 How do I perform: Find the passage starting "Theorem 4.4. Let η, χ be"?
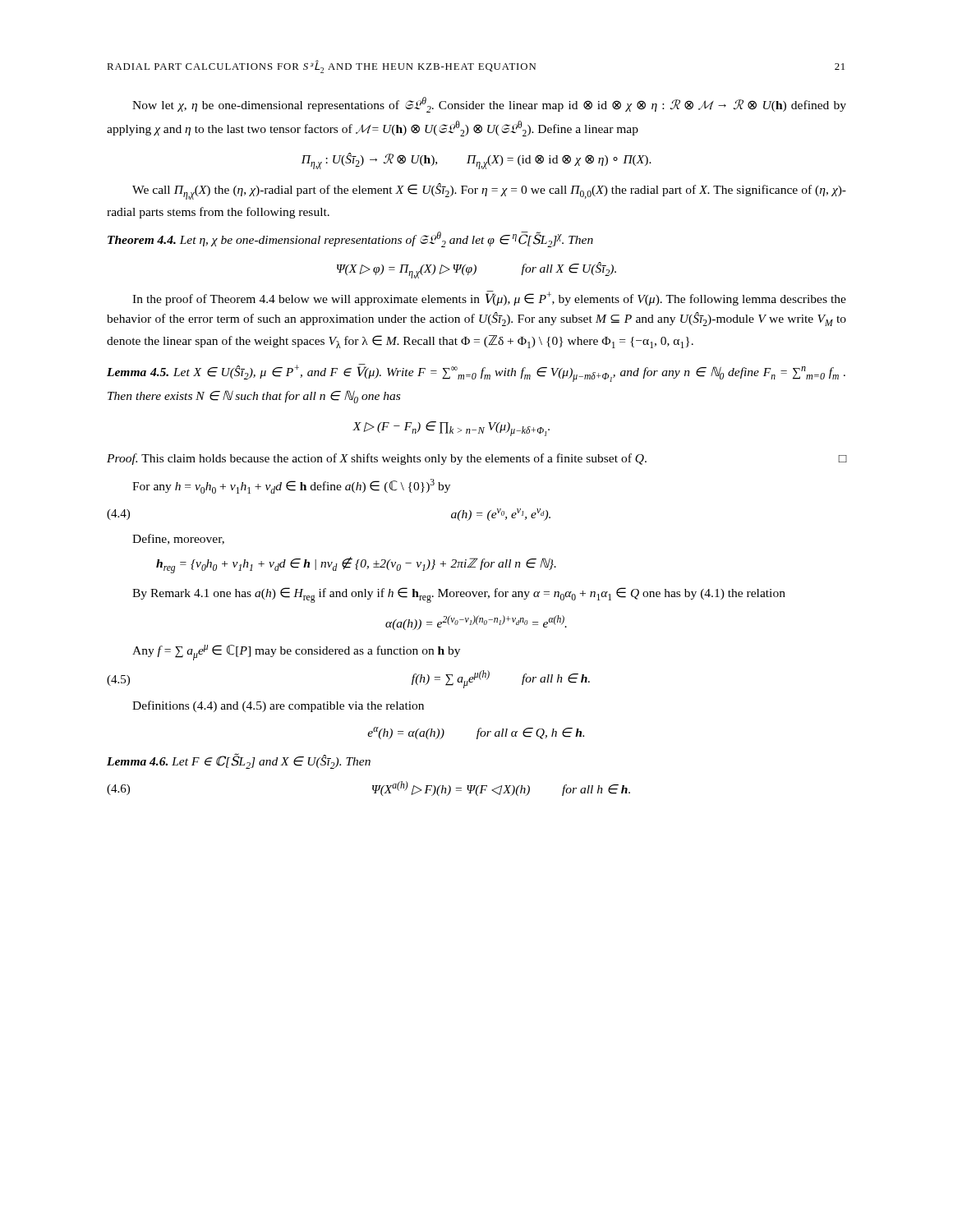pos(350,240)
